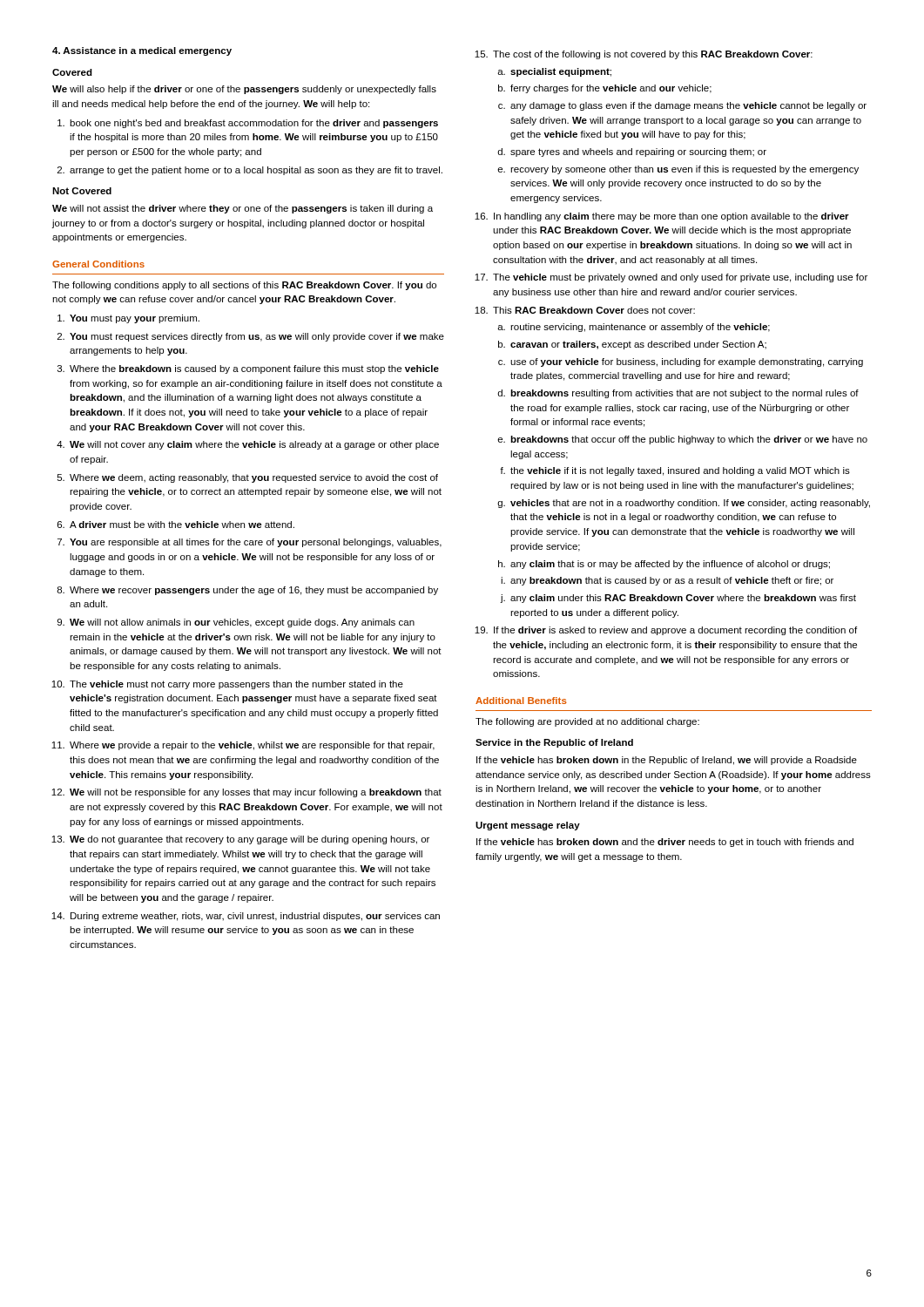The height and width of the screenshot is (1307, 924).
Task: Where is the passage that starts "In handling any claim there"?
Action: point(672,238)
